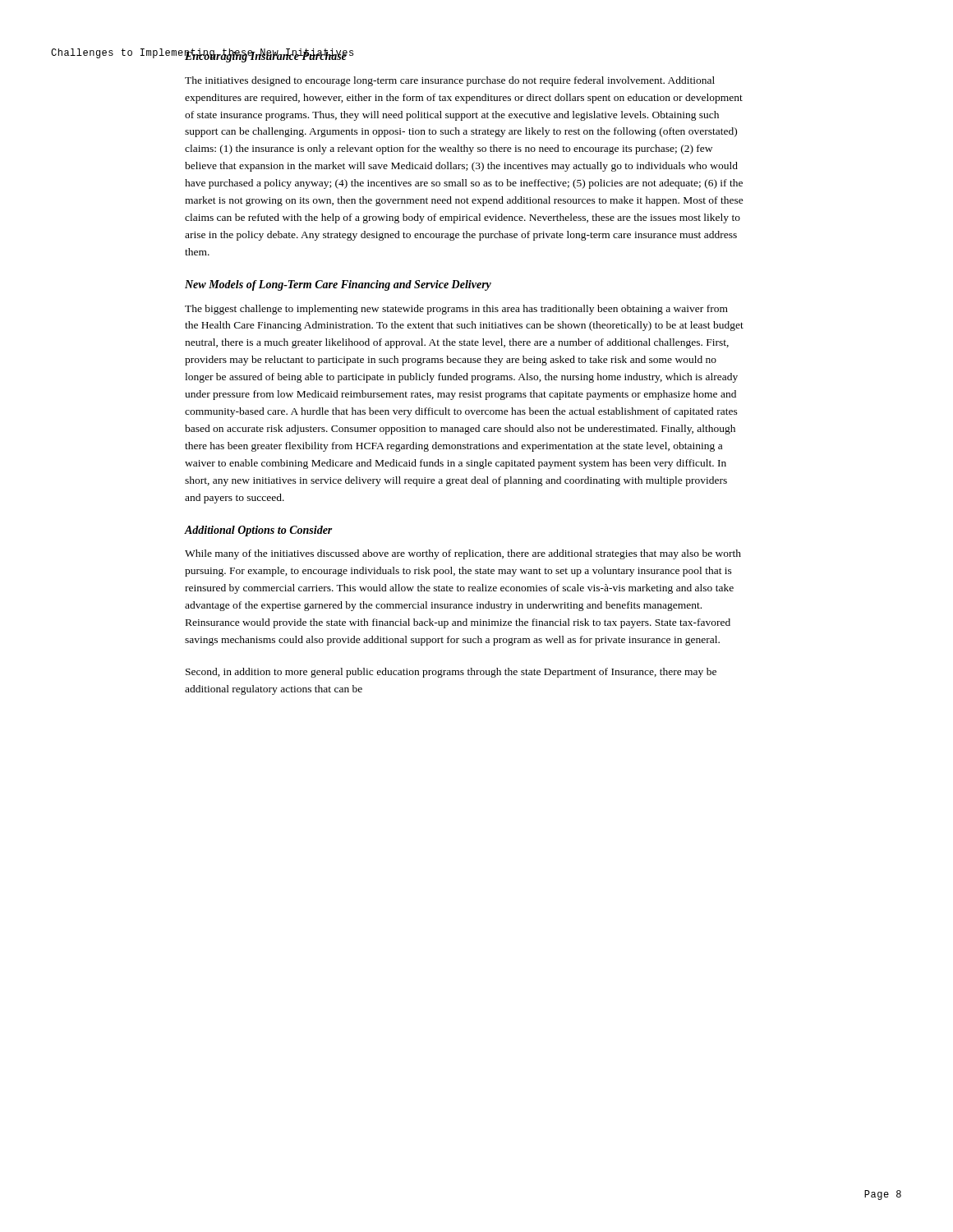Click the section header that begins "New Models of"
The height and width of the screenshot is (1232, 953).
[x=338, y=284]
